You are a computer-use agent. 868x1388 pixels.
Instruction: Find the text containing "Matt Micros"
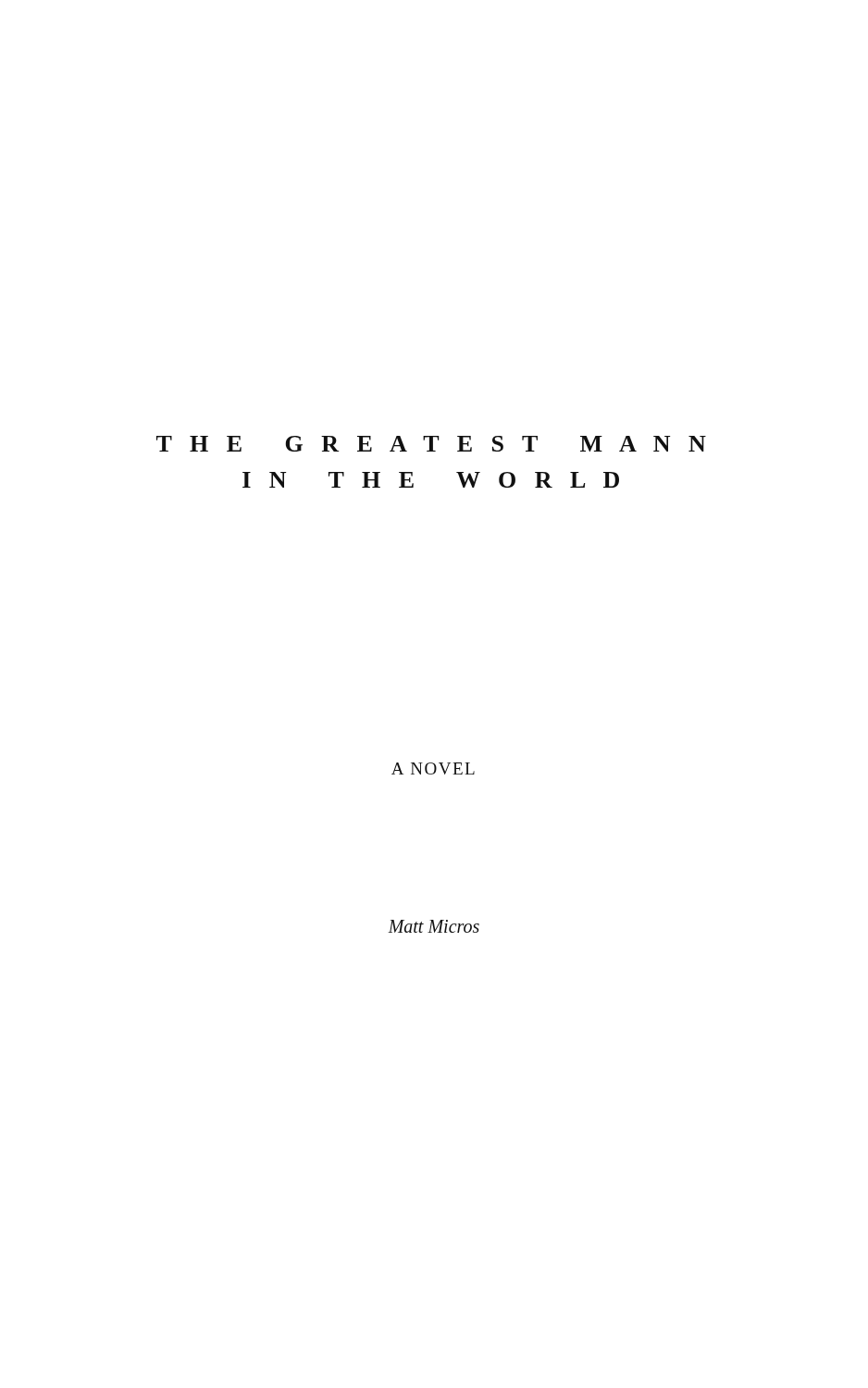(x=434, y=926)
